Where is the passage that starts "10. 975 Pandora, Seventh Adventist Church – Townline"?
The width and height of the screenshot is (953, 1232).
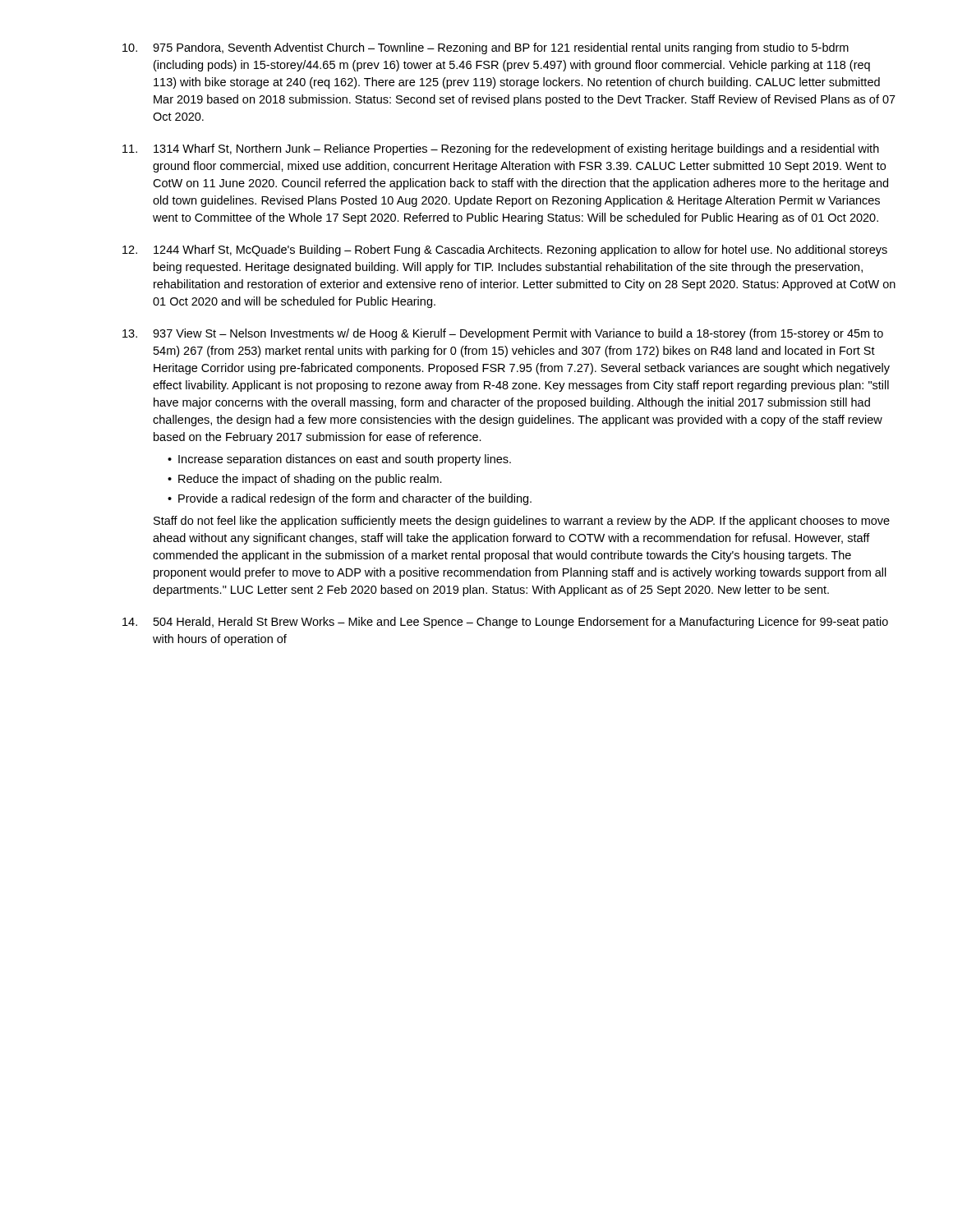509,83
